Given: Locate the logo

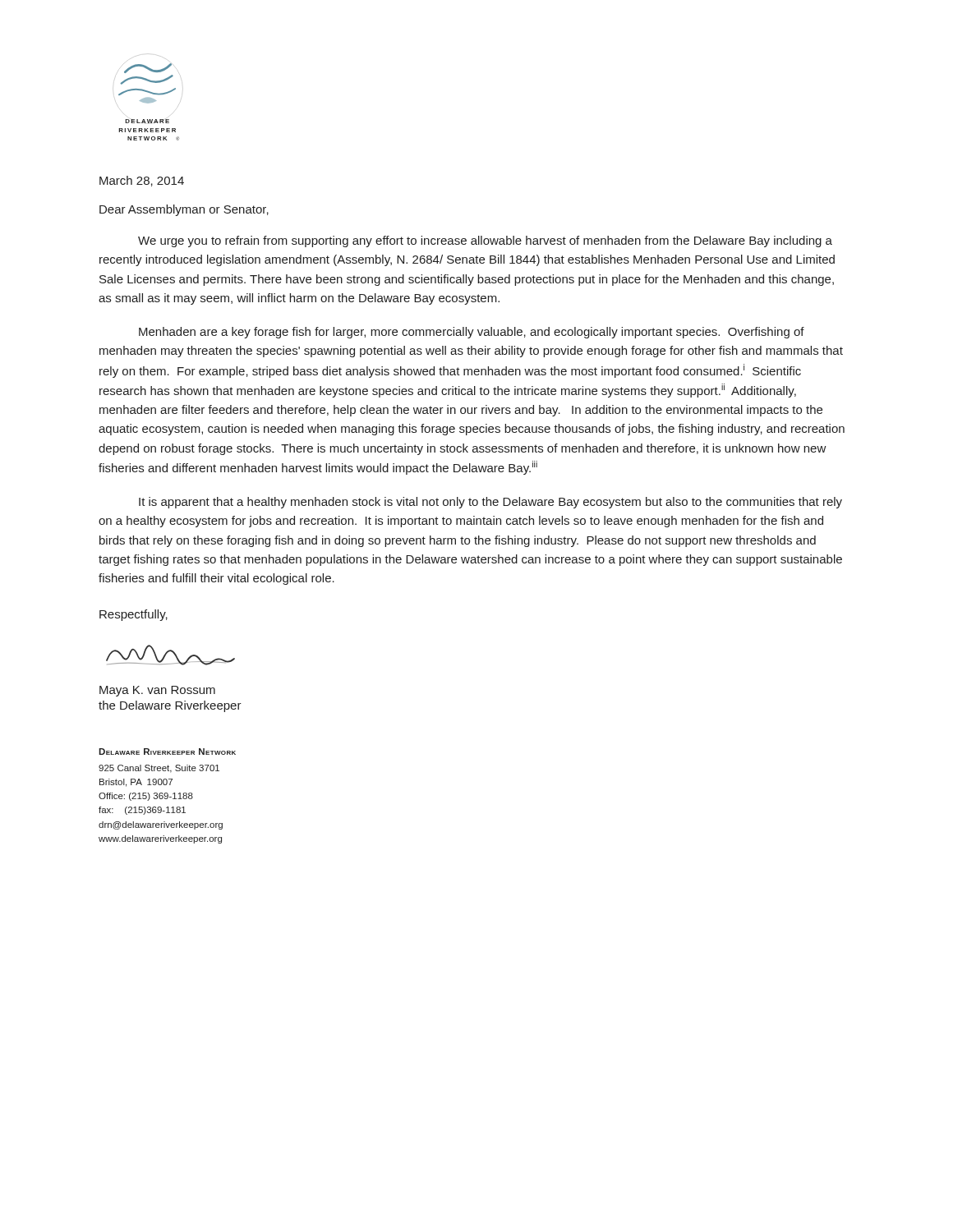Looking at the screenshot, I should pyautogui.click(x=472, y=100).
